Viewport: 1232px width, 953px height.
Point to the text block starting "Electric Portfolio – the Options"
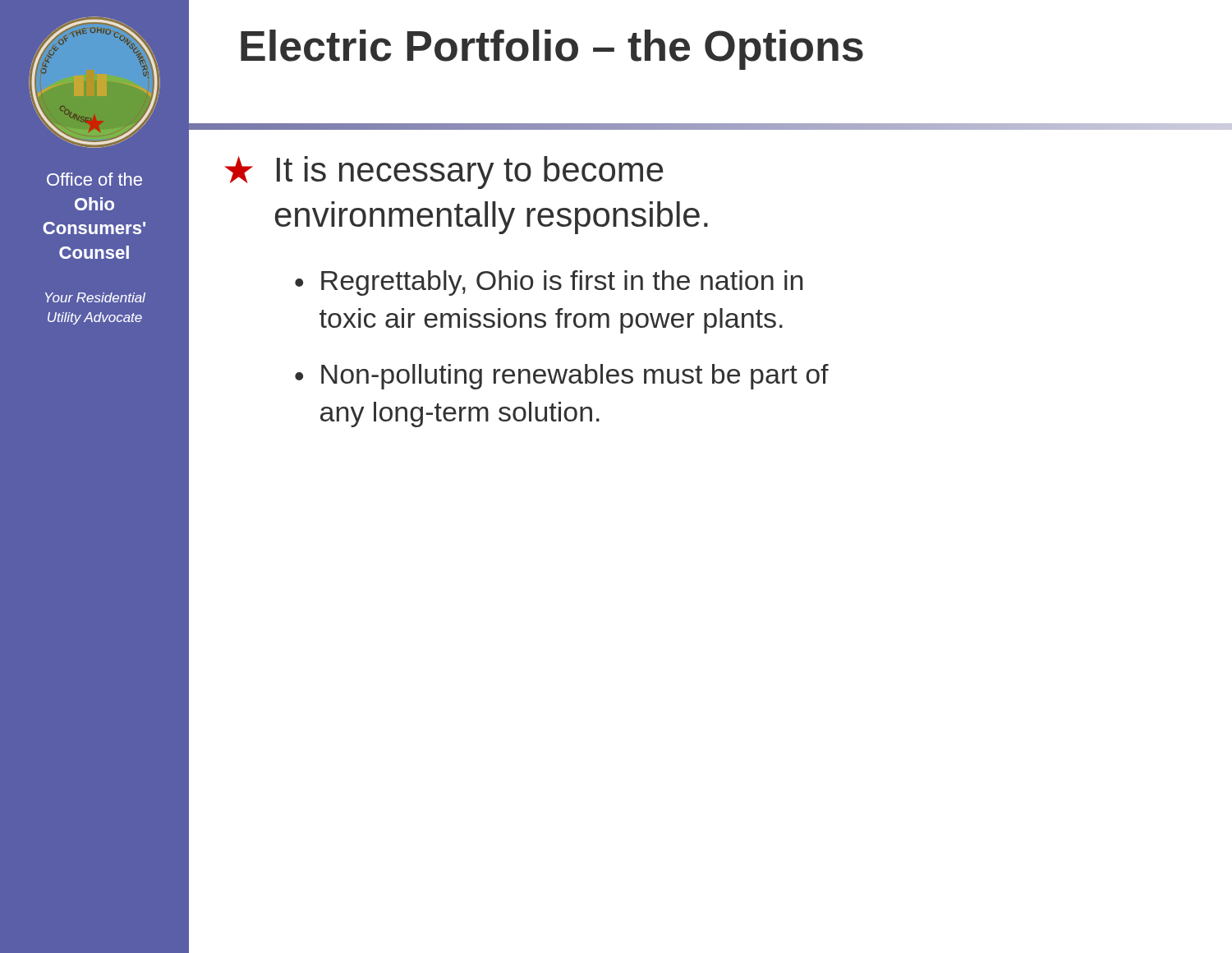coord(551,46)
